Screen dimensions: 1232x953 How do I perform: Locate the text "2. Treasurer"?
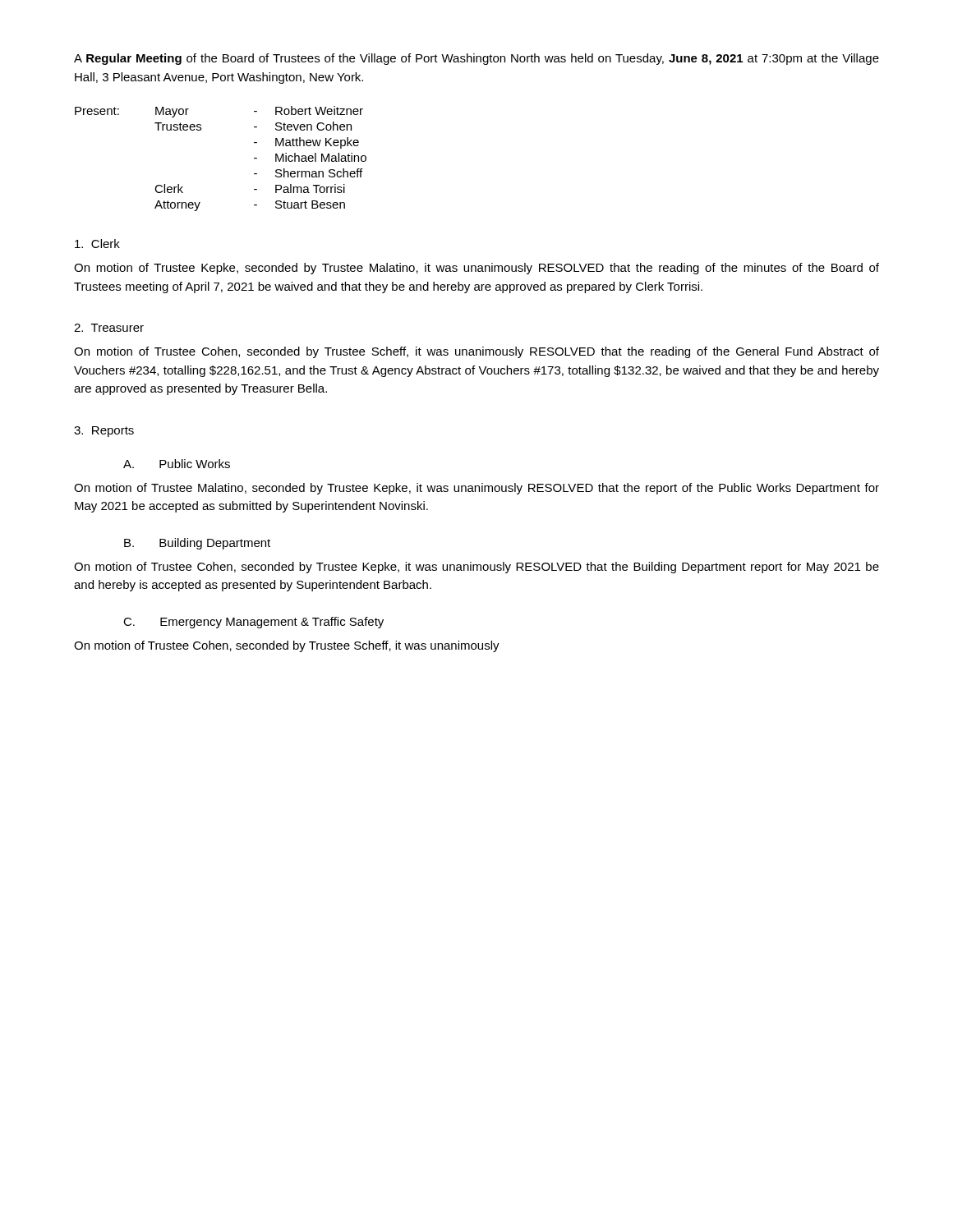coord(109,327)
